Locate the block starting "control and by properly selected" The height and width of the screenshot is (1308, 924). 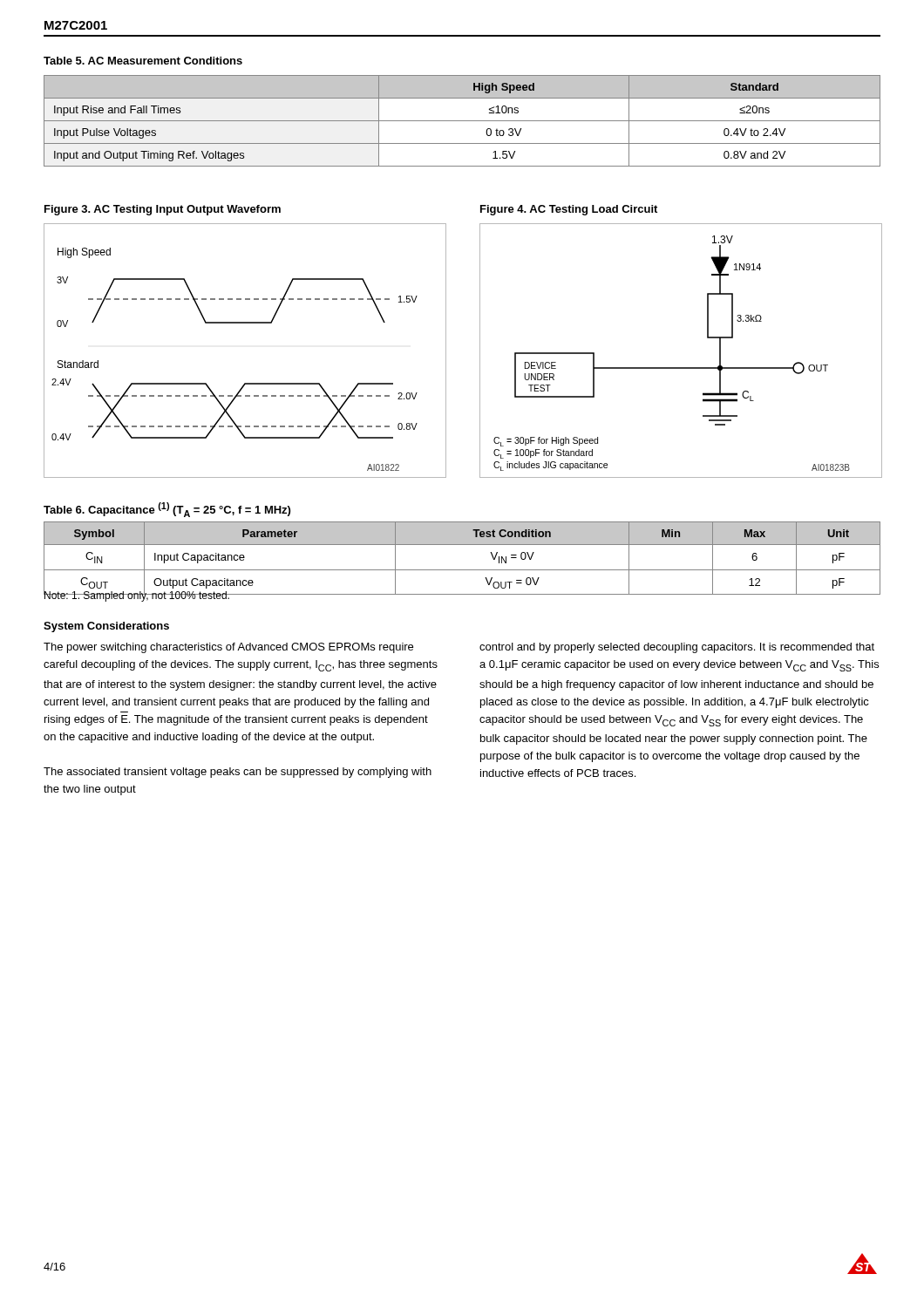679,710
